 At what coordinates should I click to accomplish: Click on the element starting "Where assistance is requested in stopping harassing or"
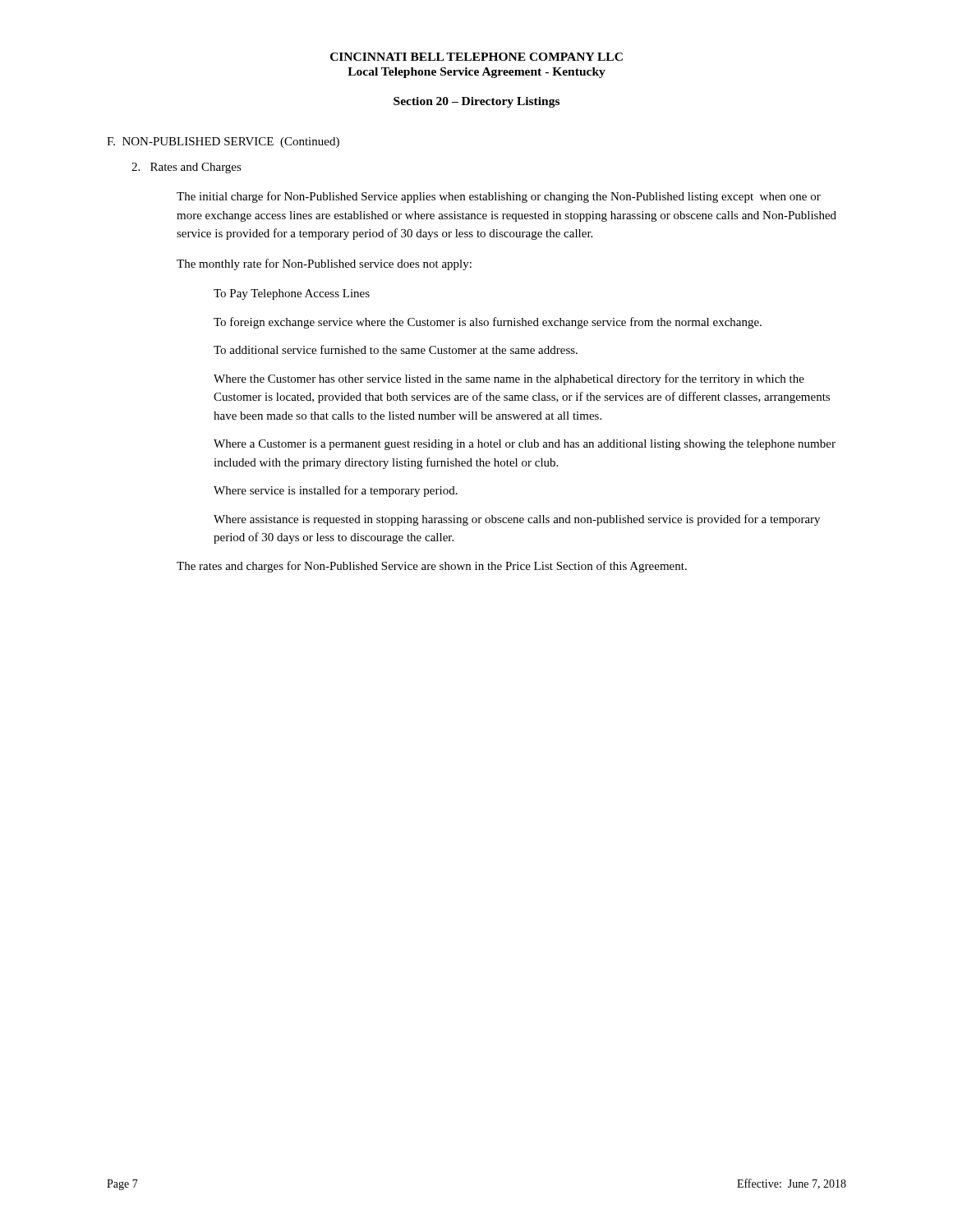pos(517,528)
